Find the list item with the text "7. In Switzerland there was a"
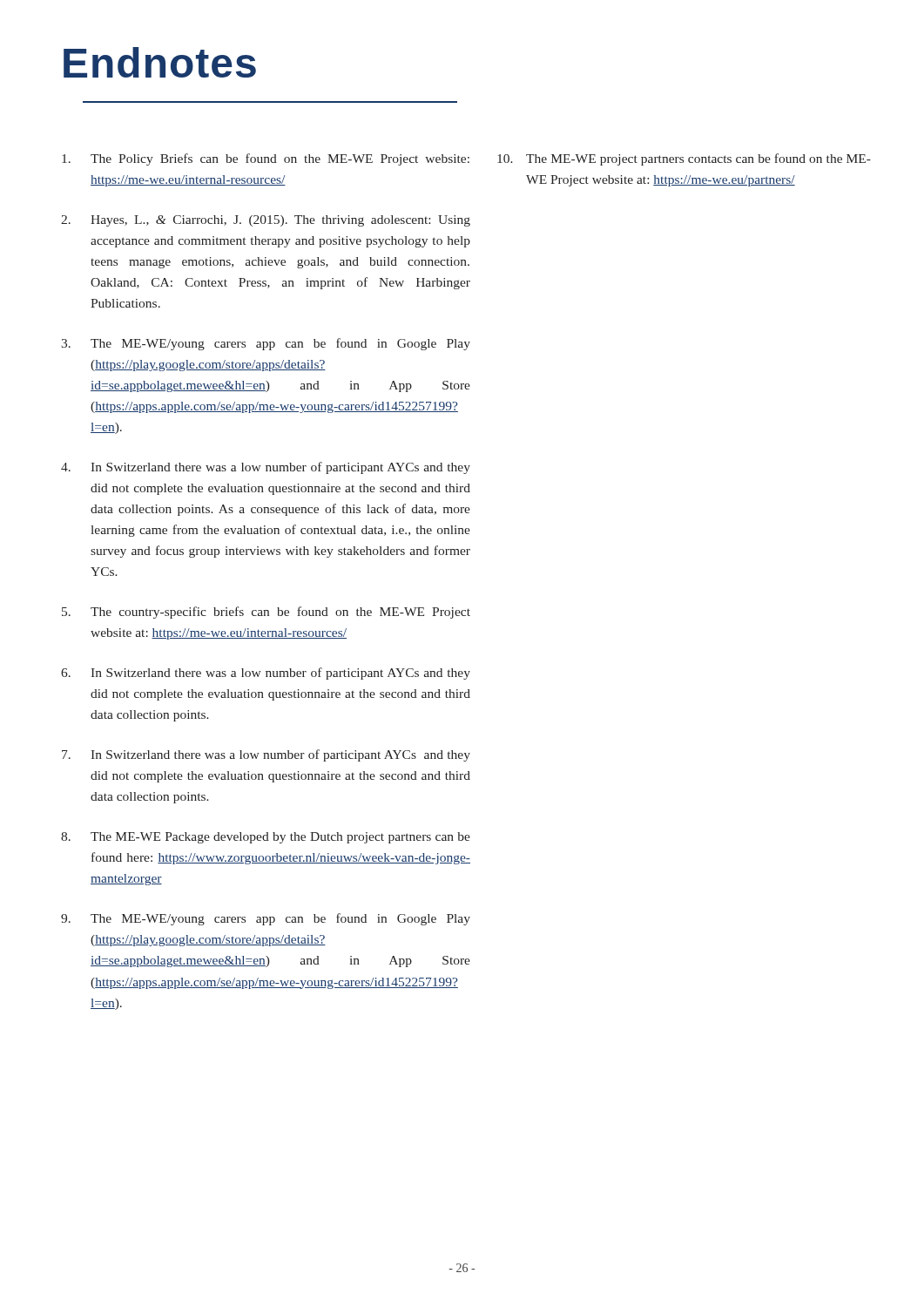Viewport: 924px width, 1307px height. click(x=266, y=776)
